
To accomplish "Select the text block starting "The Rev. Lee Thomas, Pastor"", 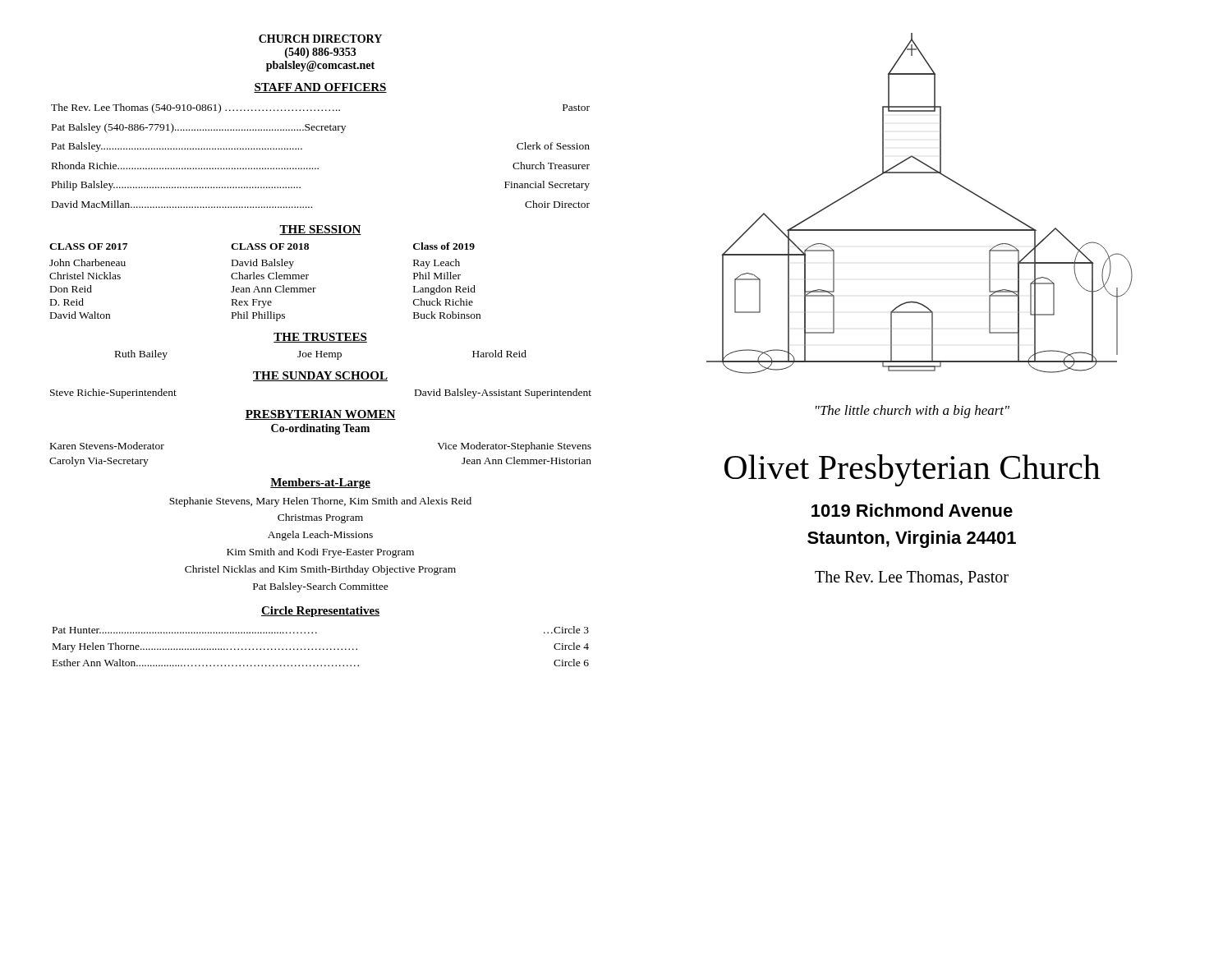I will (912, 577).
